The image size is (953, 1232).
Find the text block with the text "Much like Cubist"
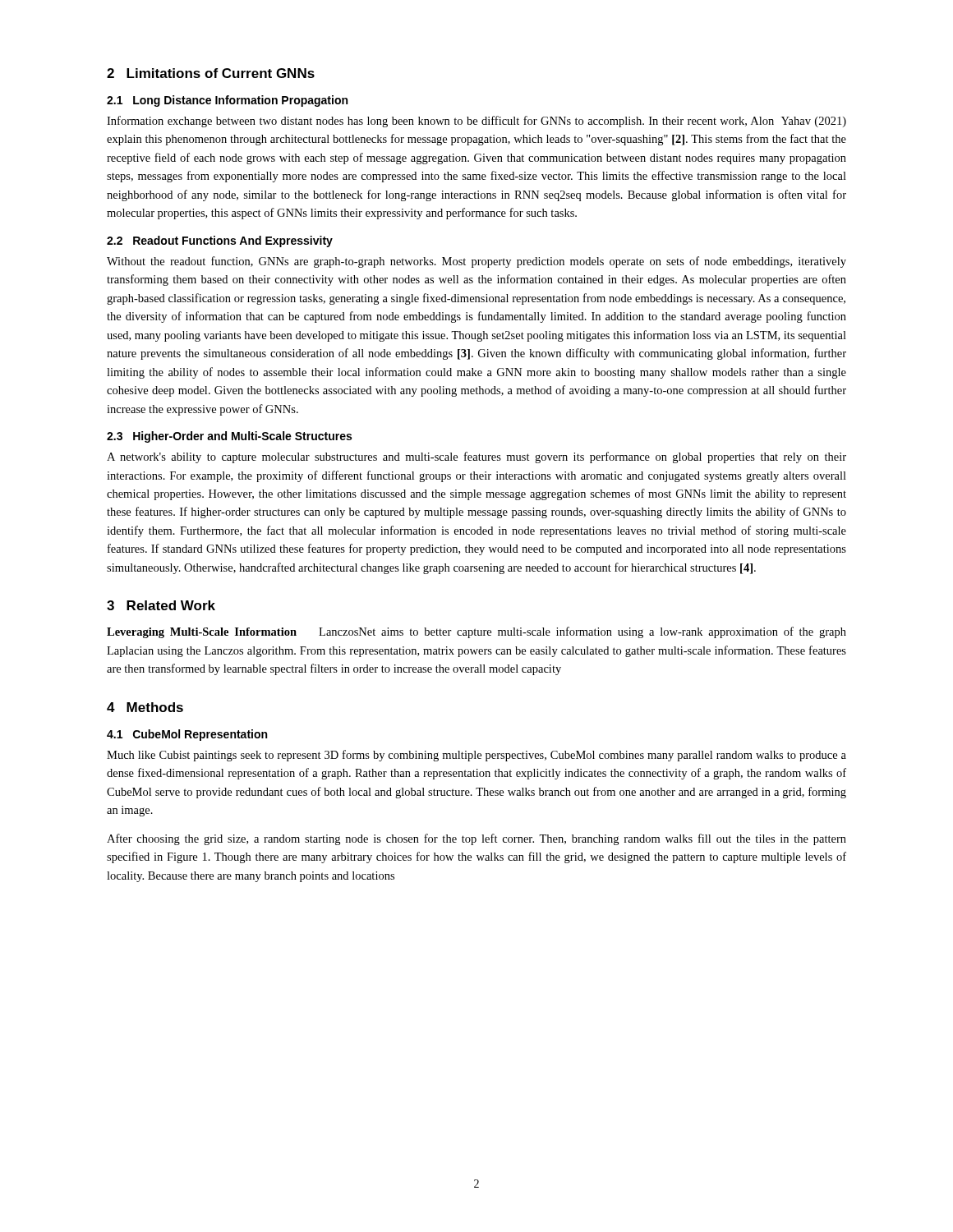476,782
